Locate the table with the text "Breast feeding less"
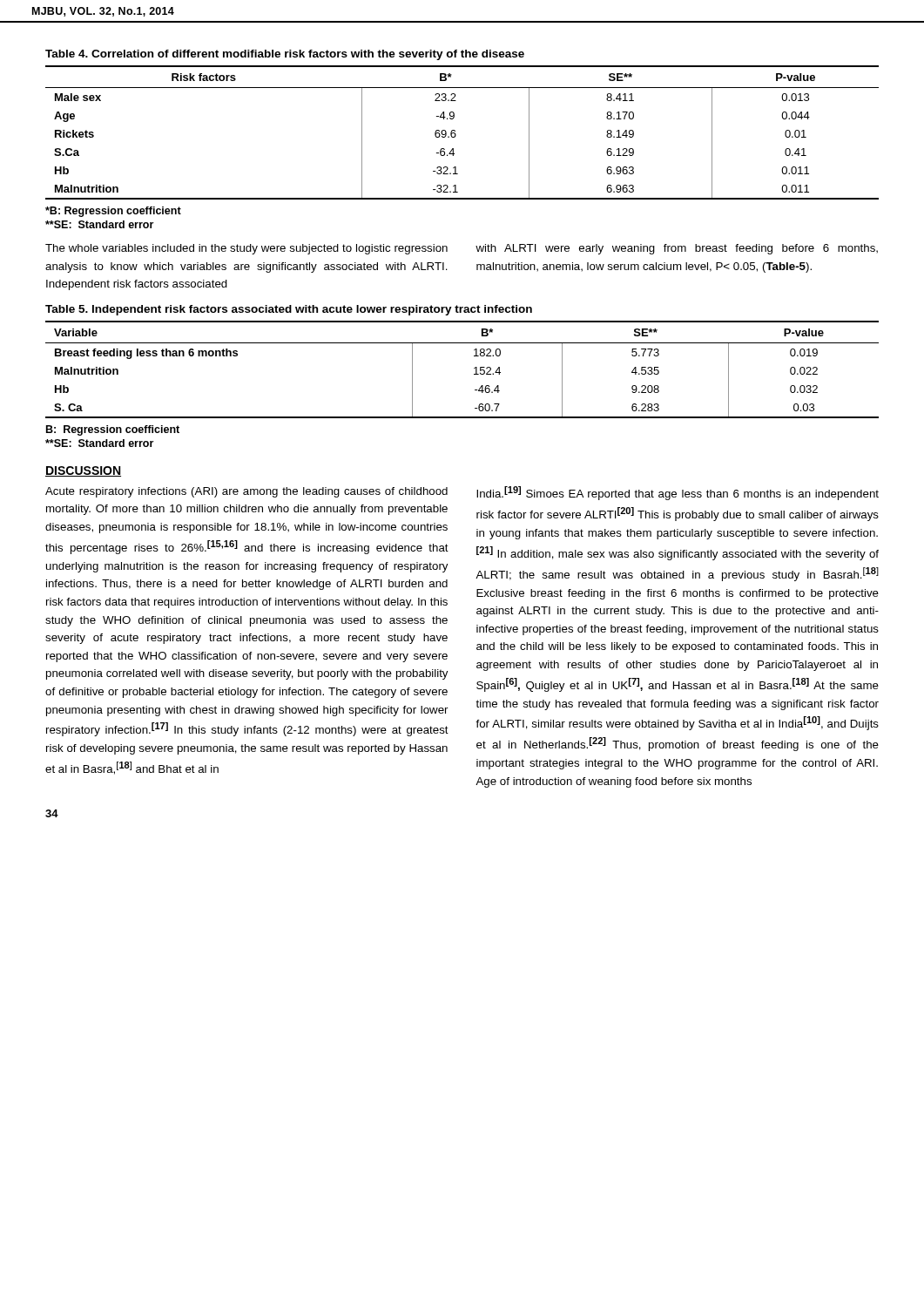924x1307 pixels. 462,369
